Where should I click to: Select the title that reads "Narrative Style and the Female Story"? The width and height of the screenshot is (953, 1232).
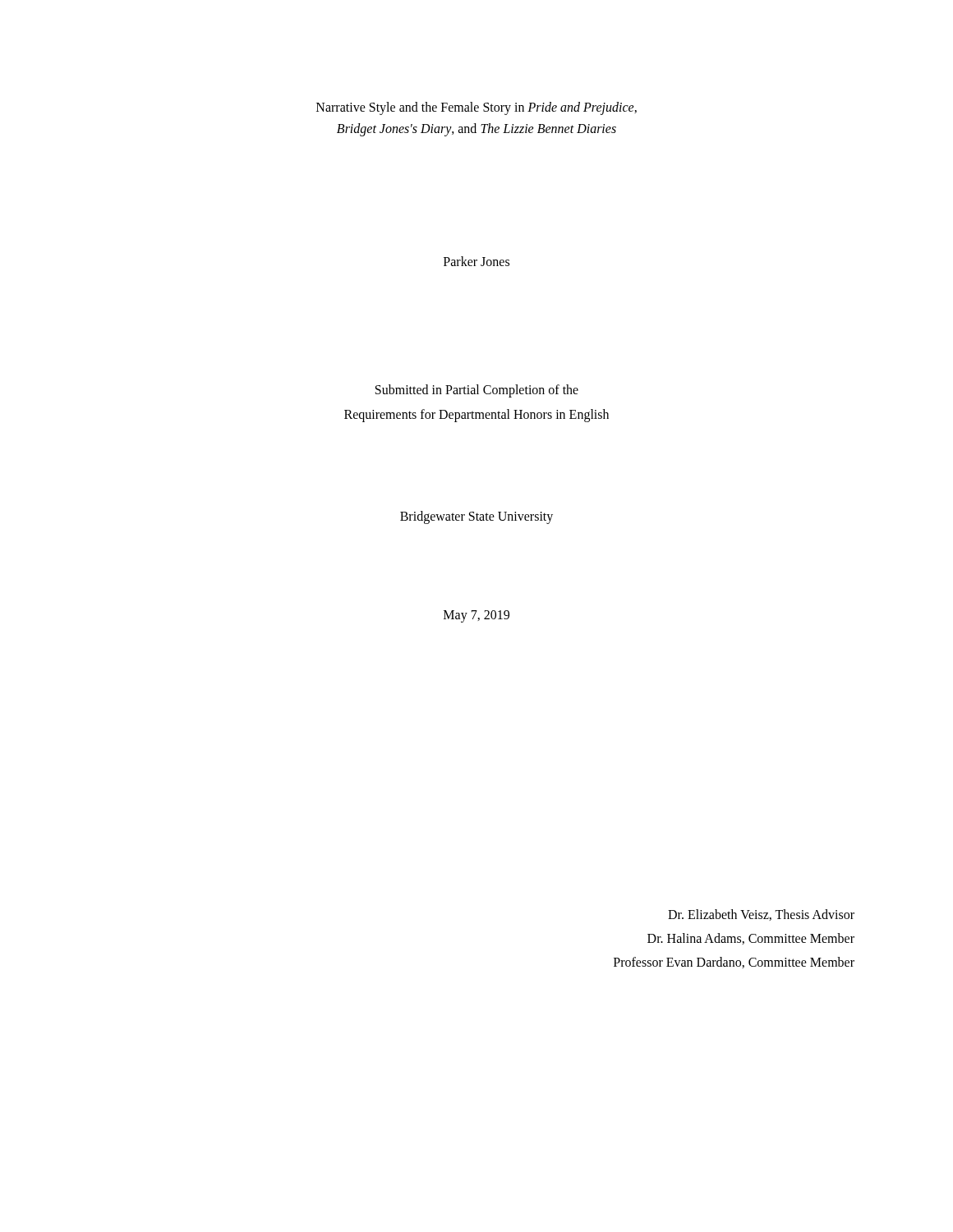[x=476, y=118]
